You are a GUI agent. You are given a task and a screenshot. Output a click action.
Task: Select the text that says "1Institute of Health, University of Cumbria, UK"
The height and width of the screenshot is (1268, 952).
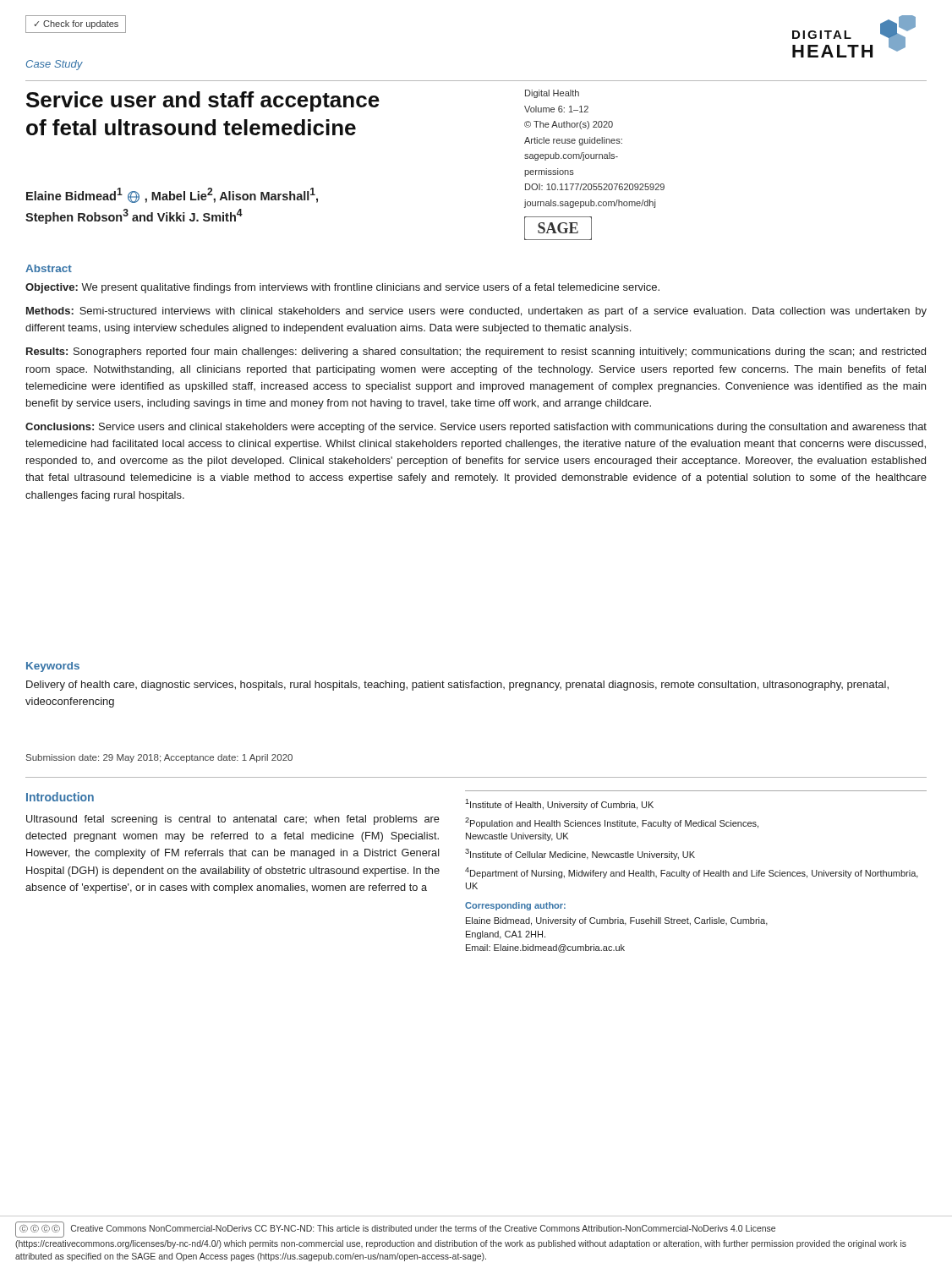point(559,803)
